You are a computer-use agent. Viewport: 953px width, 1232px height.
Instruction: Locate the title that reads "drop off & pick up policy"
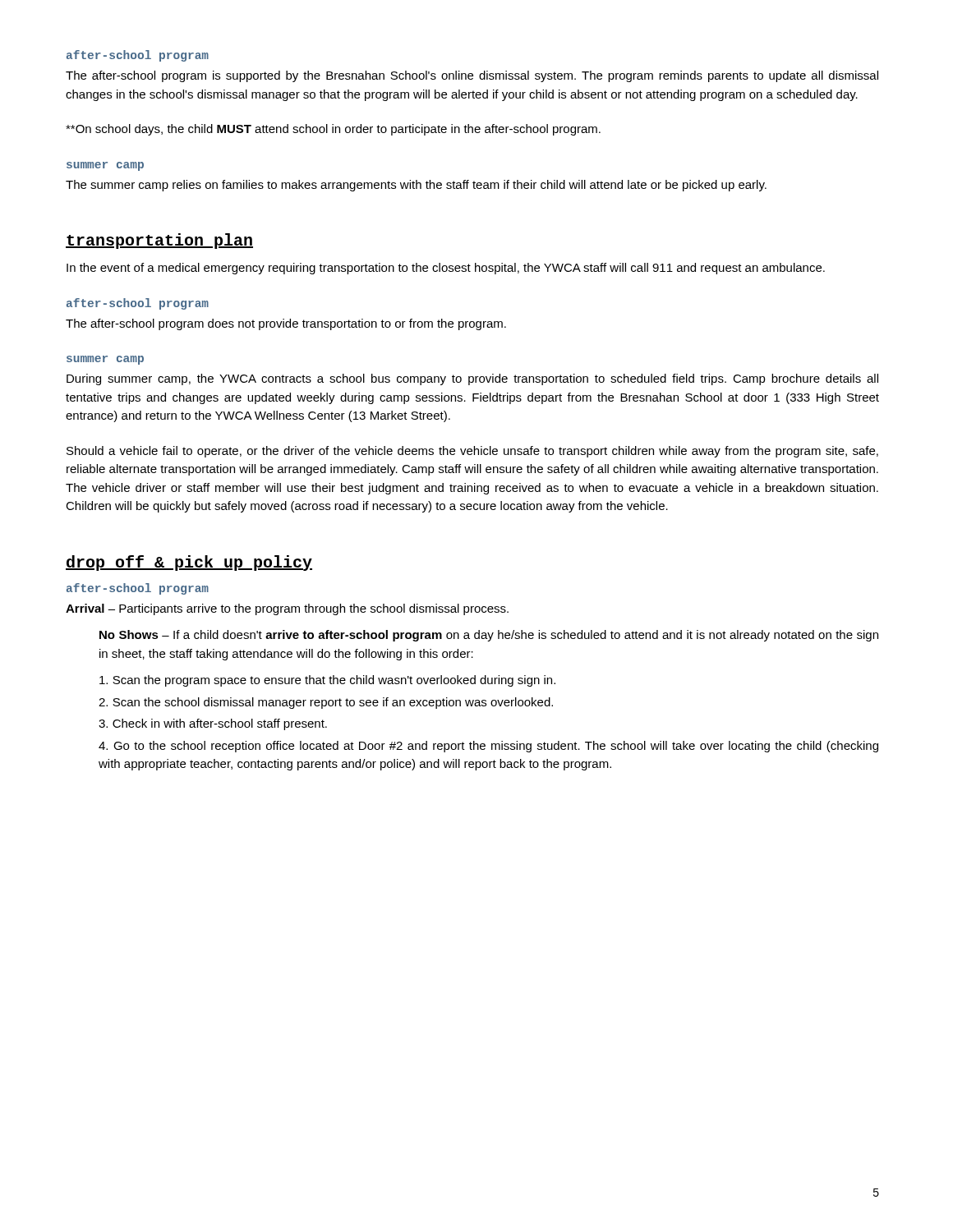click(189, 563)
